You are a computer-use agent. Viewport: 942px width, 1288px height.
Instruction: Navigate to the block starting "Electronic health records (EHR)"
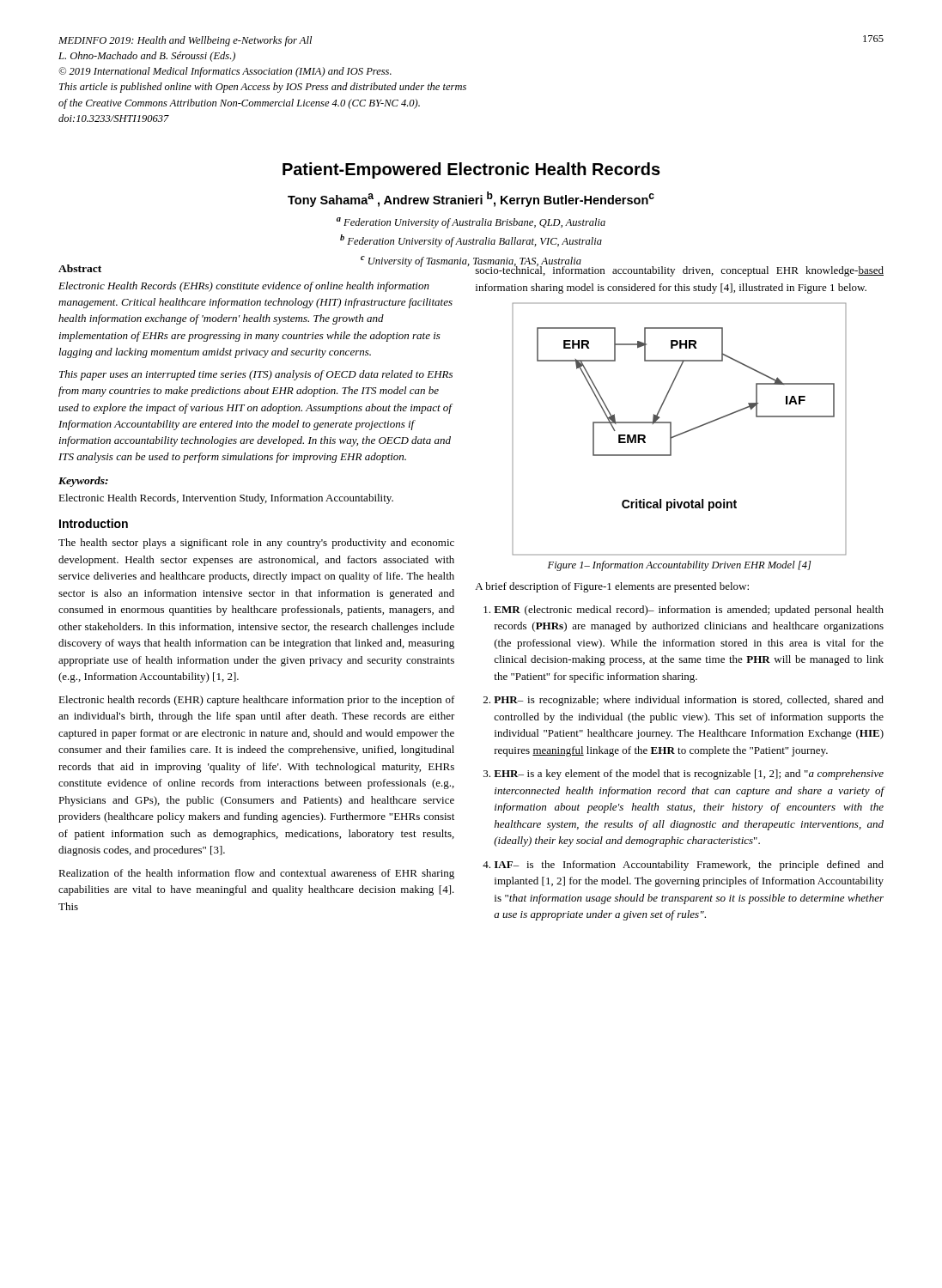pos(256,774)
